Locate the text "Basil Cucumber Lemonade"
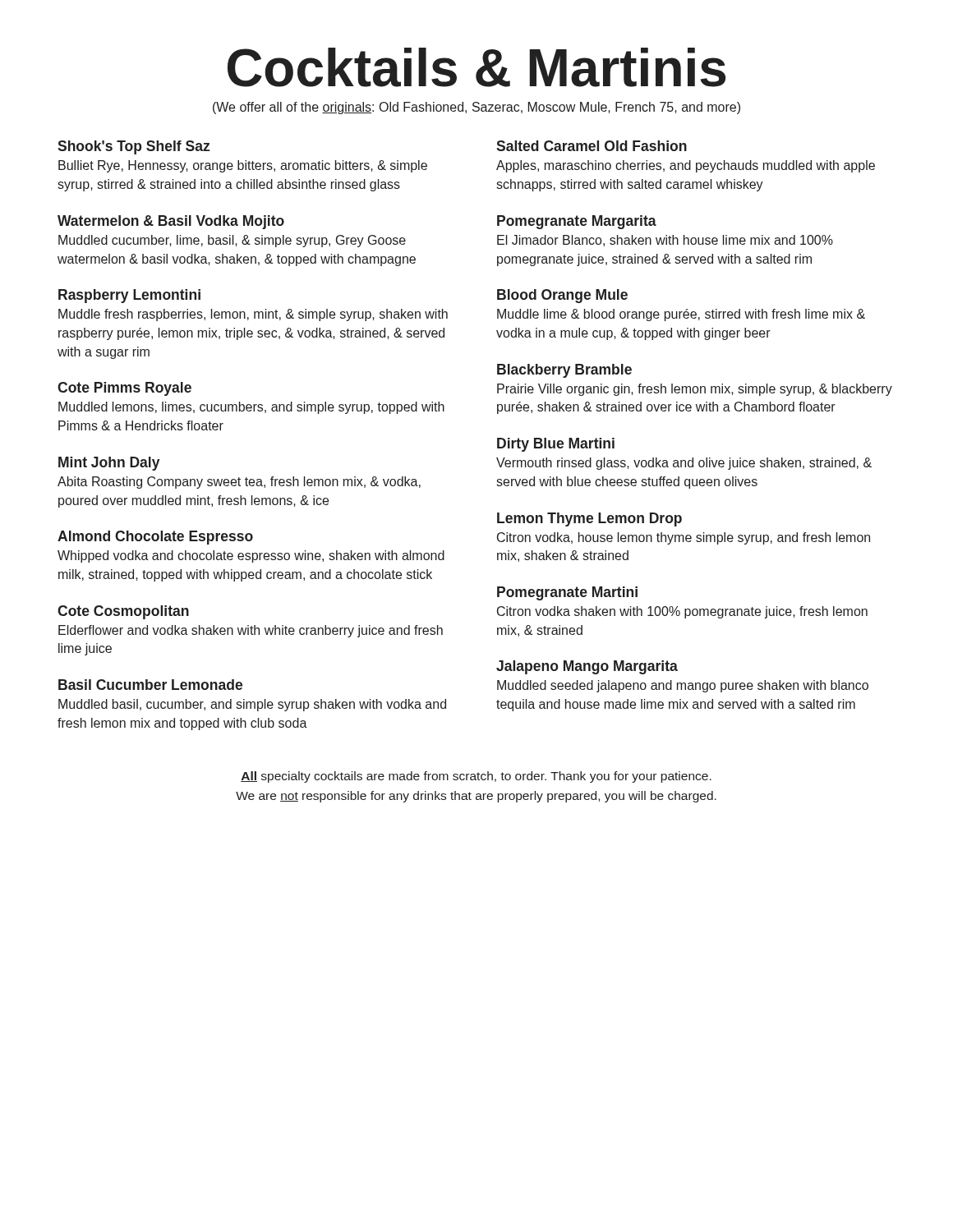953x1232 pixels. [150, 685]
